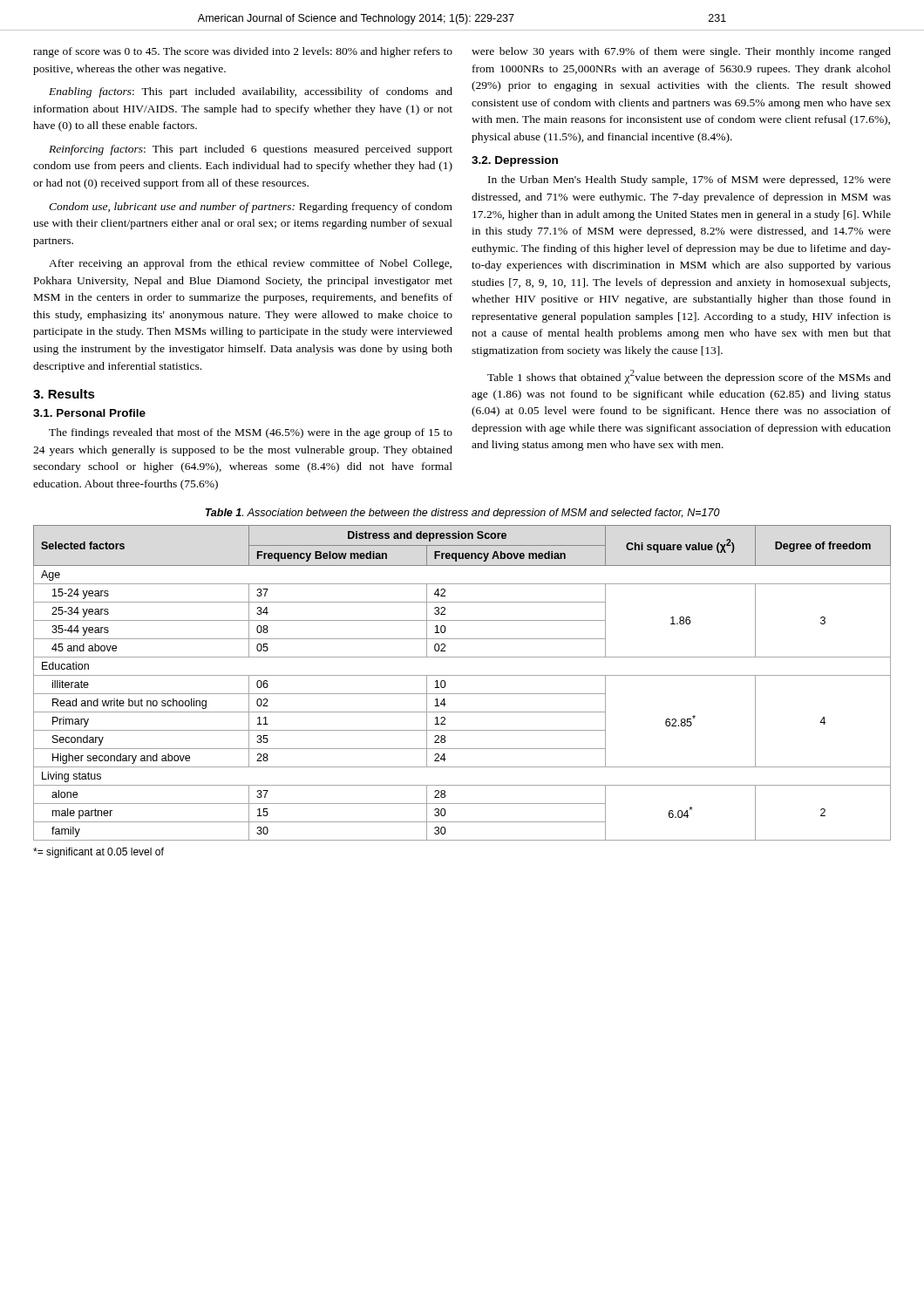The height and width of the screenshot is (1308, 924).
Task: Point to the block beginning "= significant at 0.05 level"
Action: [x=98, y=852]
